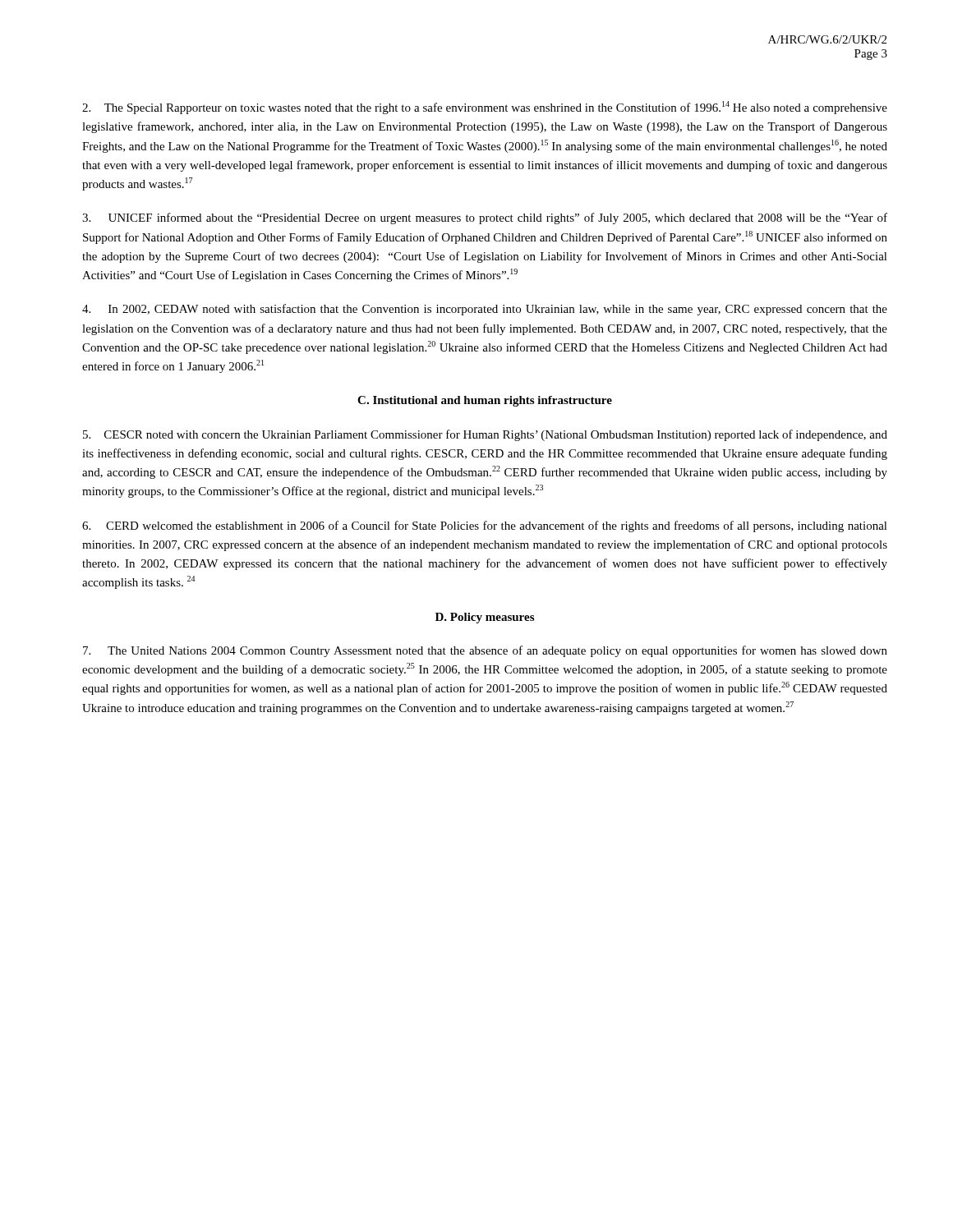Click the passage that begins "UNICEF informed about the “Presidential Decree on"
The image size is (953, 1232).
(x=485, y=247)
